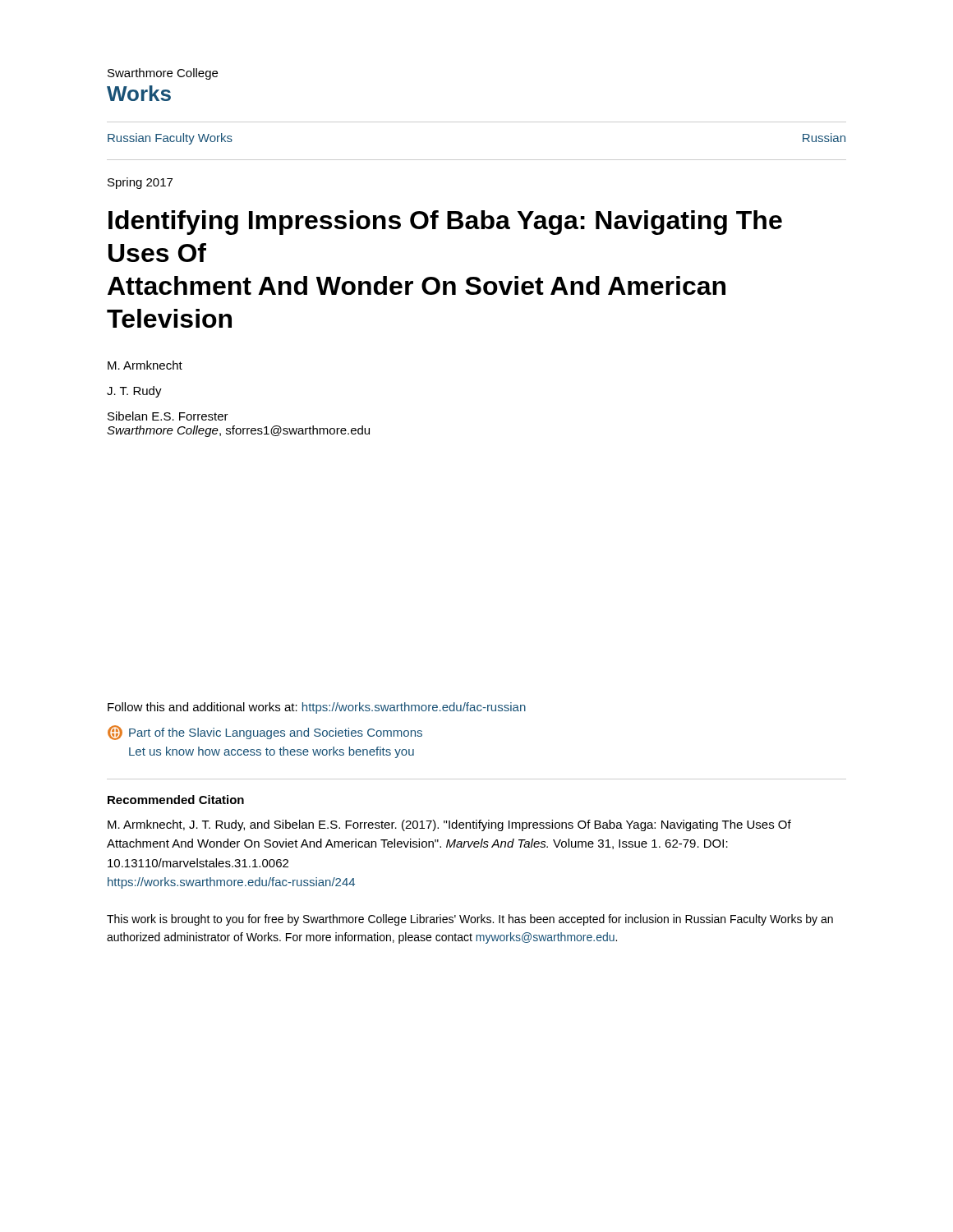Find the block on this page that starts "Follow this and additional works"
Screen dimensions: 1232x953
(316, 707)
